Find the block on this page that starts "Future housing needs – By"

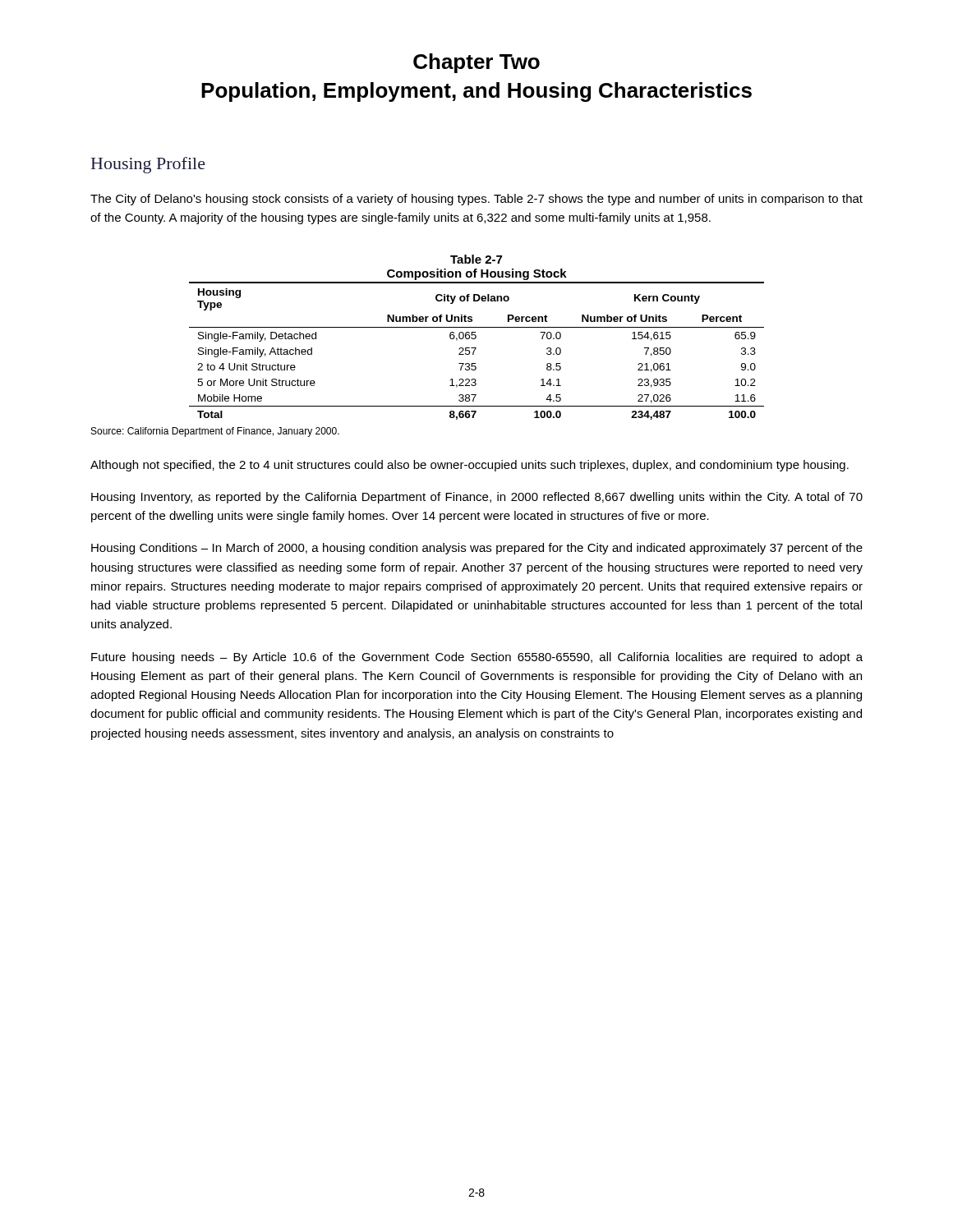[x=476, y=694]
